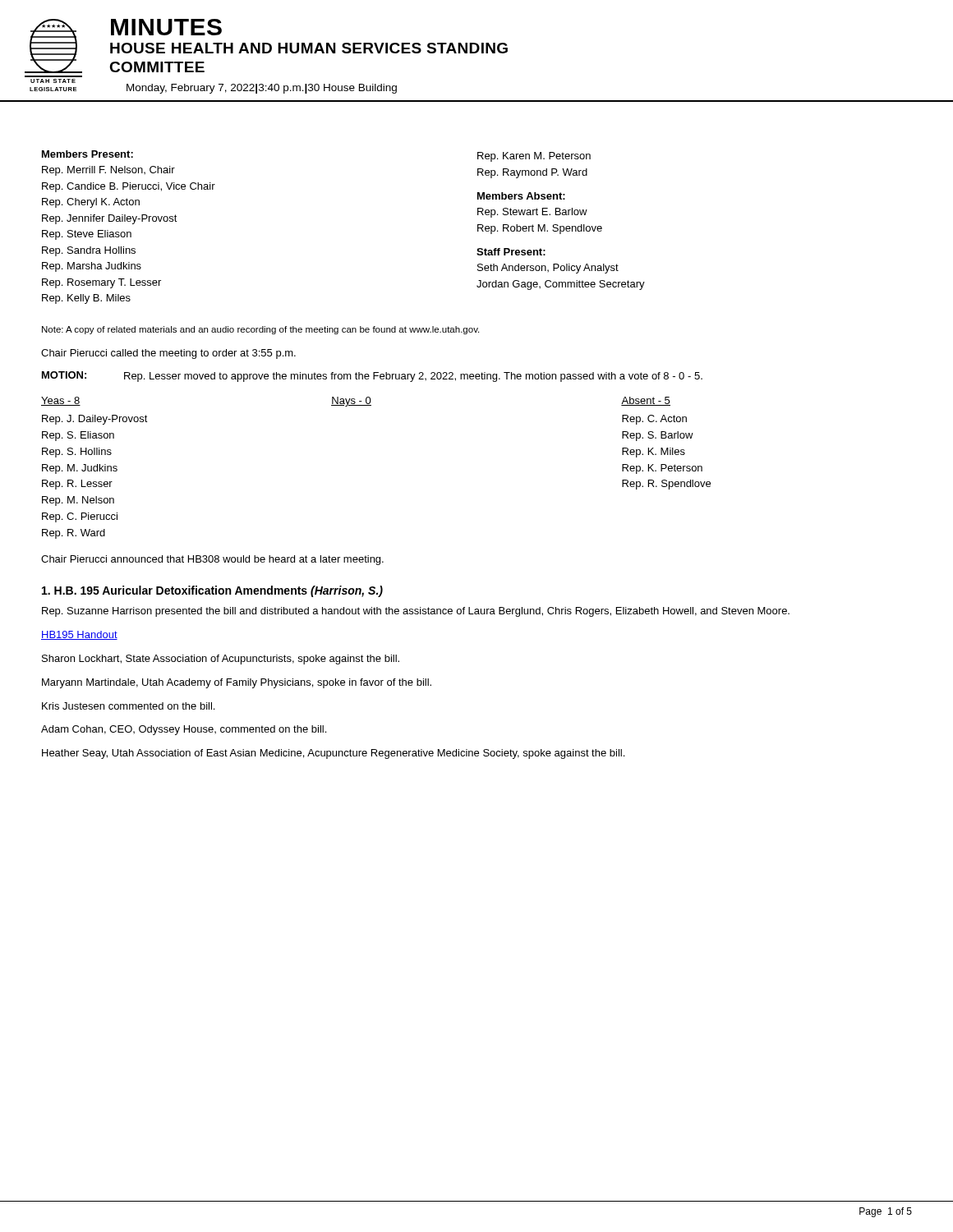
Task: Navigate to the region starting "MOTION: Rep. Lesser moved to approve the"
Action: point(476,377)
